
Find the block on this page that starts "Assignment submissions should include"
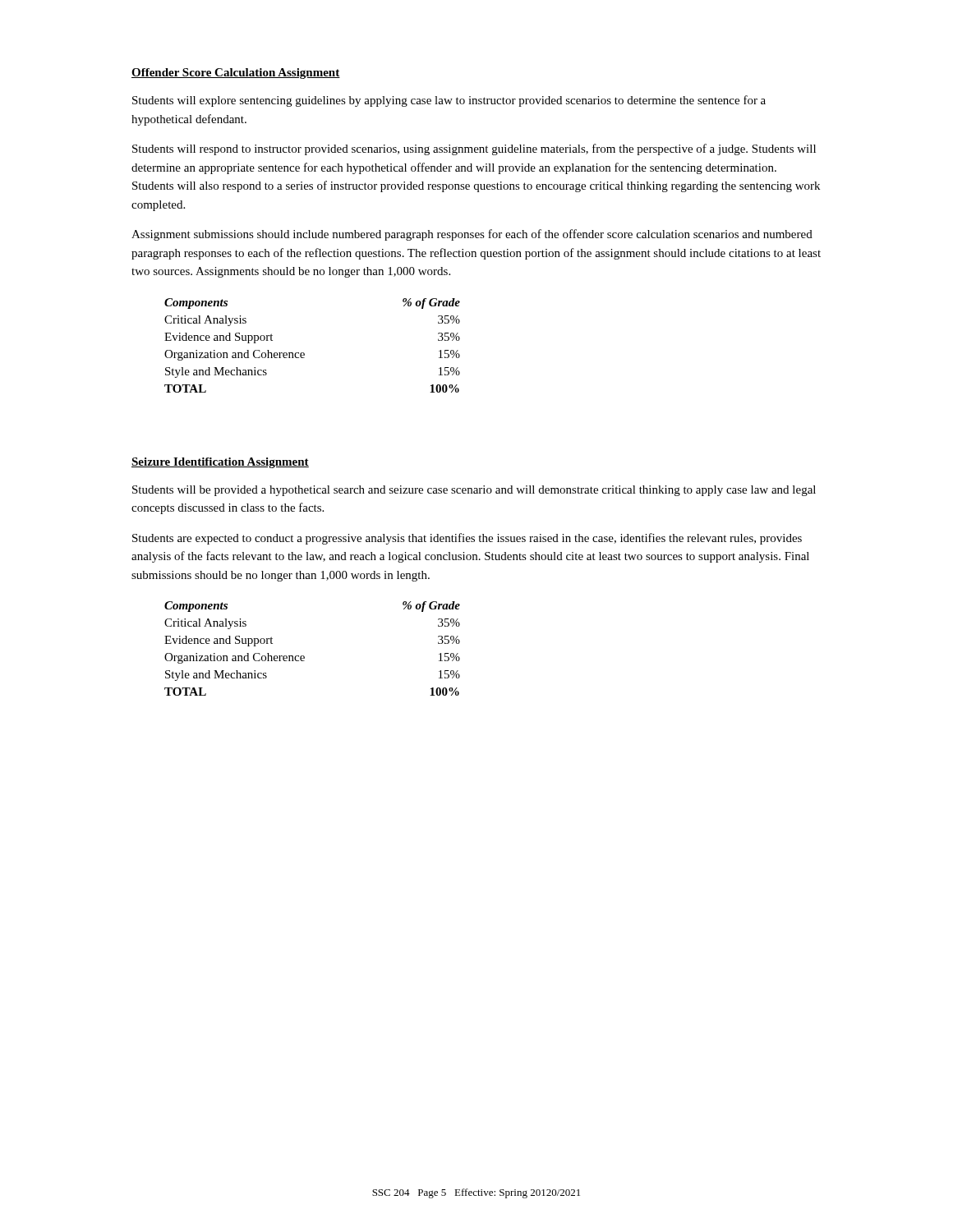(x=476, y=253)
